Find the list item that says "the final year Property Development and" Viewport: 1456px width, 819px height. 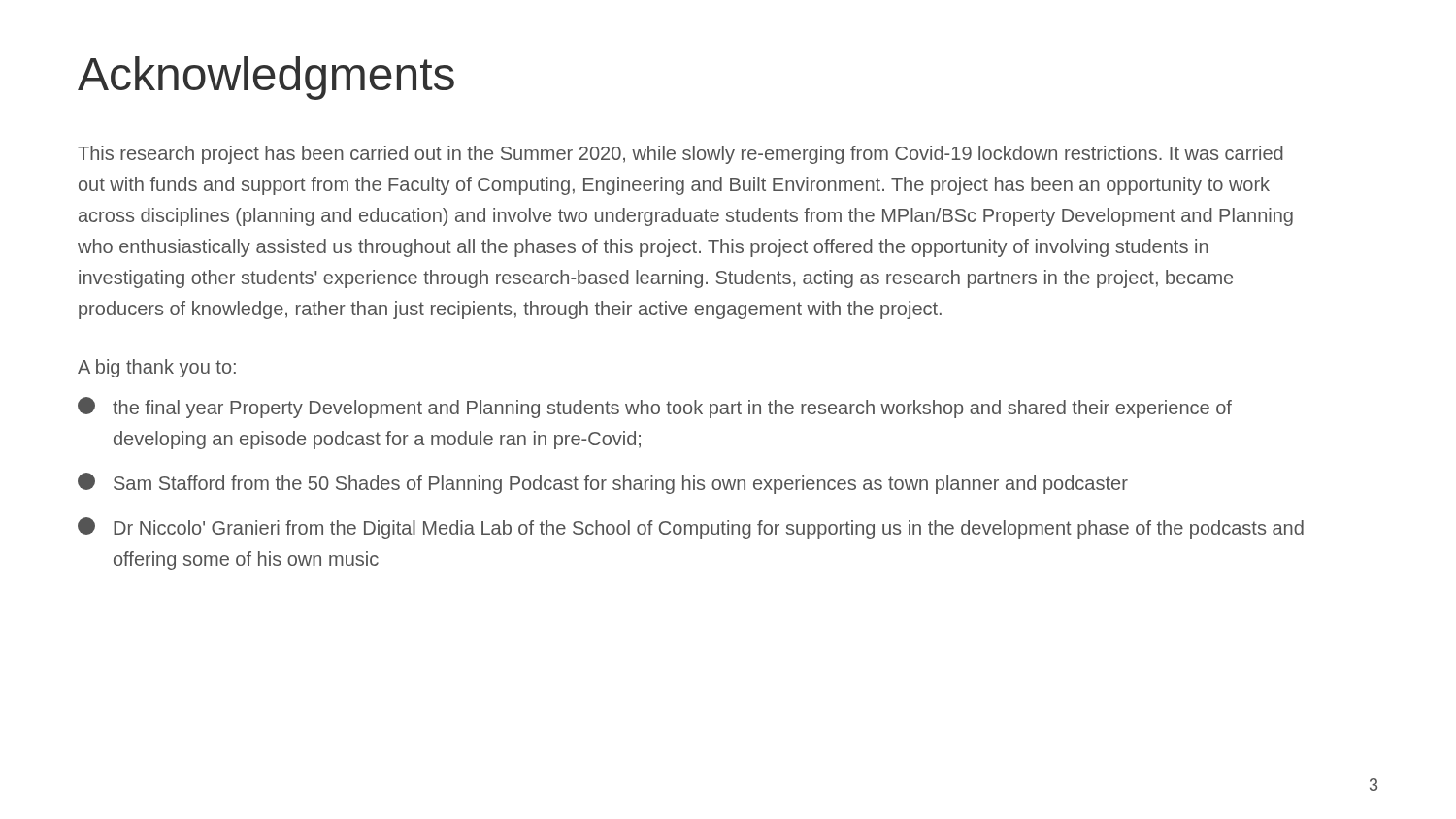[x=694, y=423]
